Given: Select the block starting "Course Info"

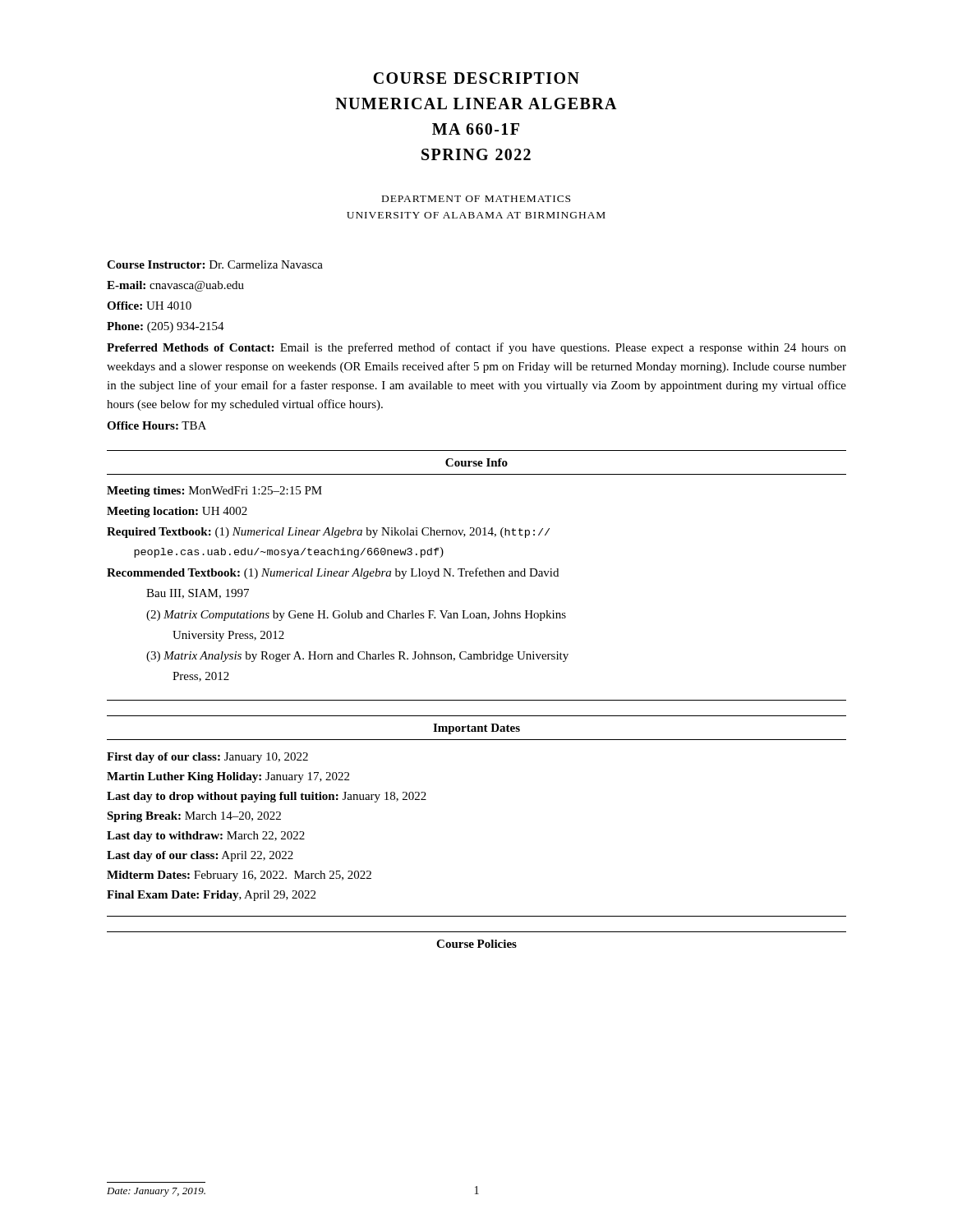Looking at the screenshot, I should [x=476, y=462].
